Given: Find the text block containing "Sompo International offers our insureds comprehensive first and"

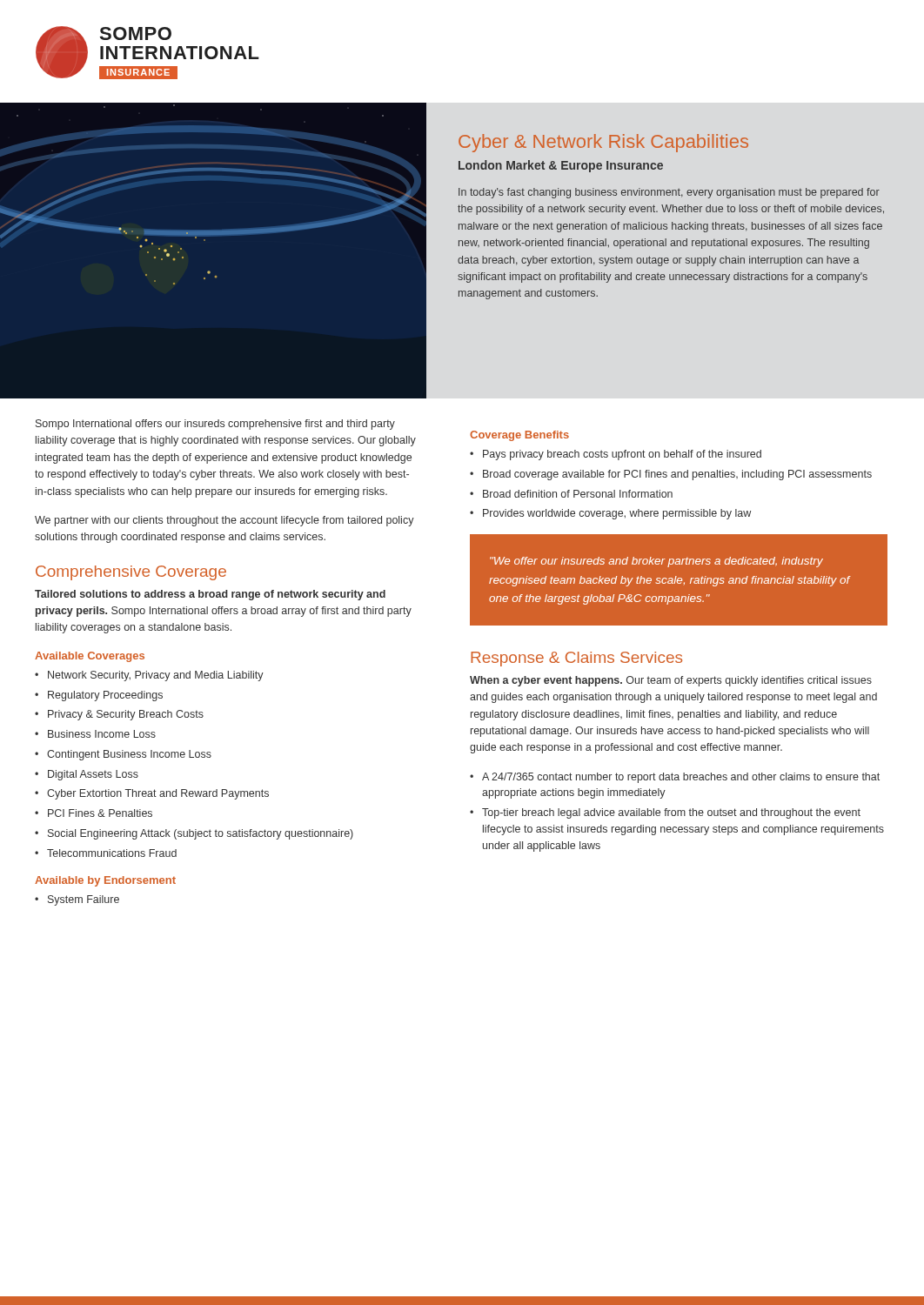Looking at the screenshot, I should [225, 457].
